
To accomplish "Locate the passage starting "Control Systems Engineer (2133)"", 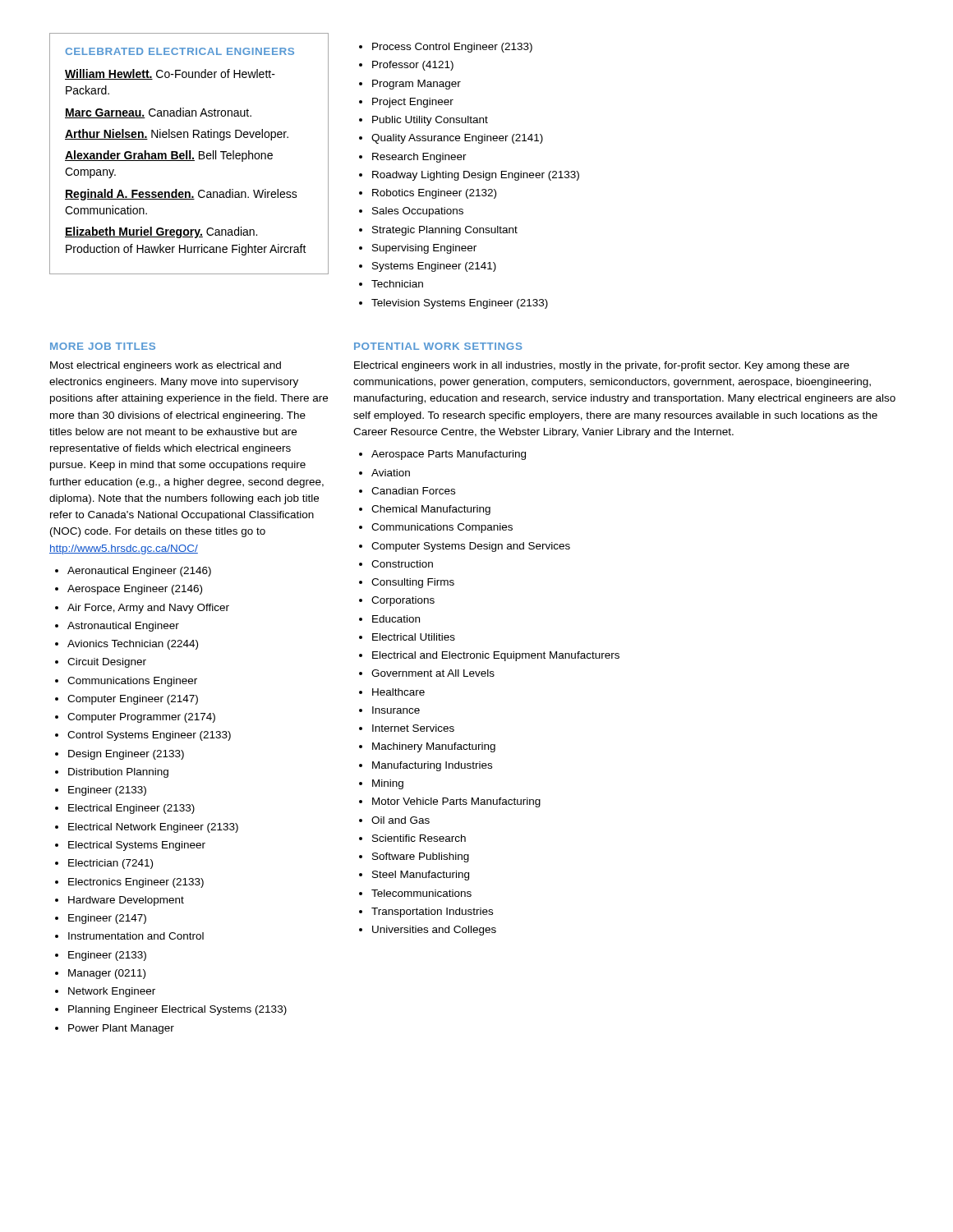I will point(149,735).
